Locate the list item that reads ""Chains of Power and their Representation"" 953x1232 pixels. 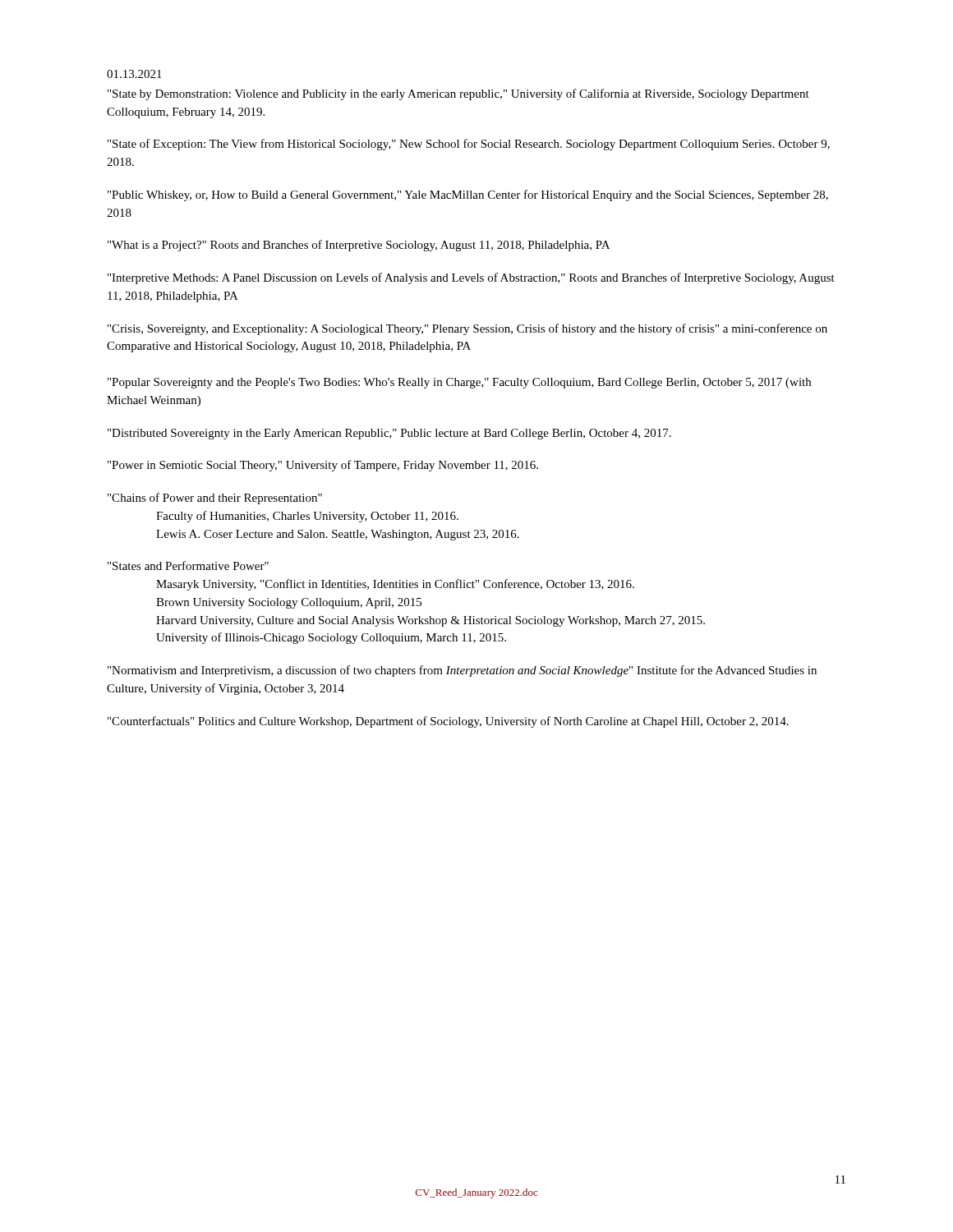215,499
